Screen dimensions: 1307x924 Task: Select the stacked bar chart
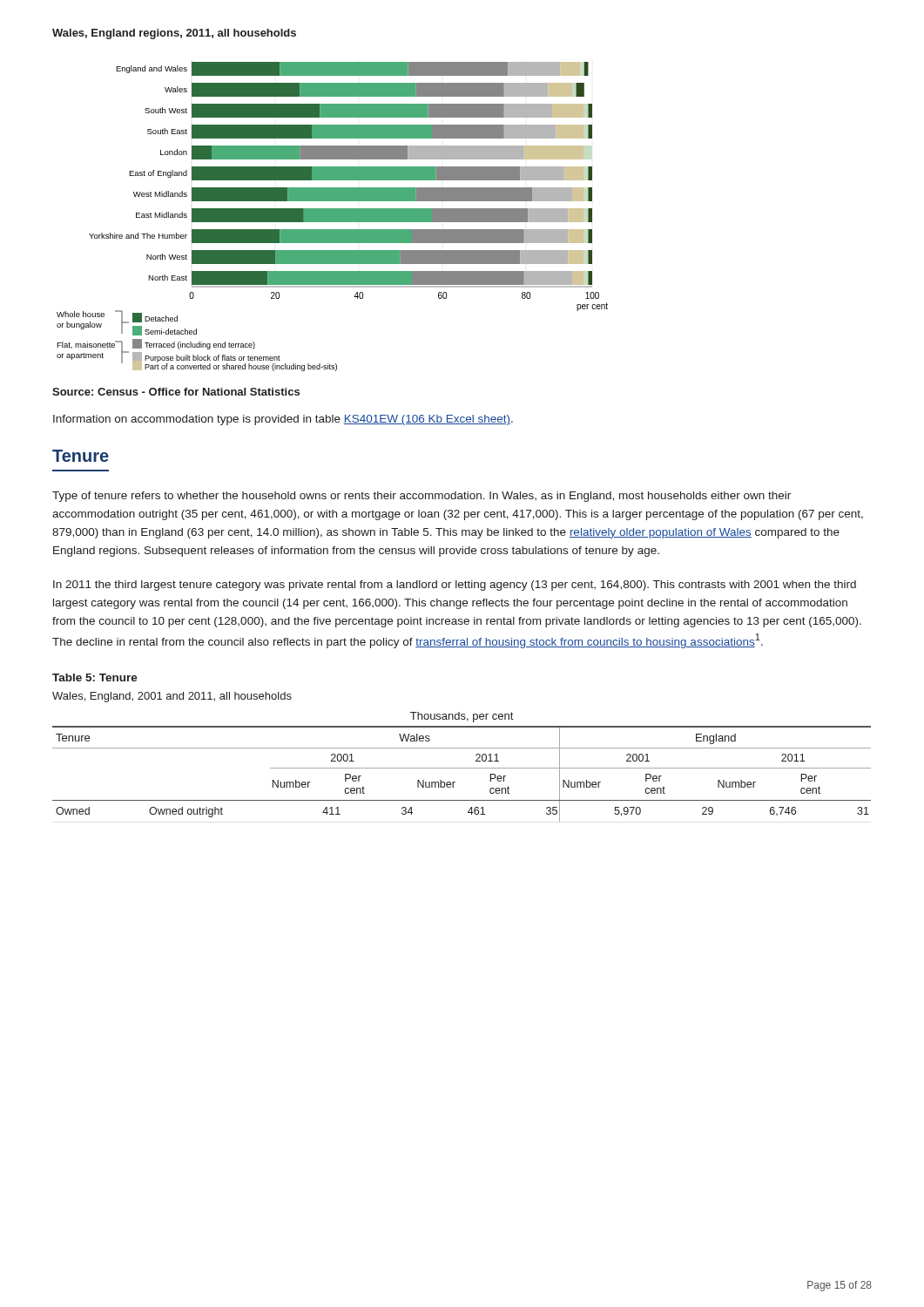coord(348,214)
